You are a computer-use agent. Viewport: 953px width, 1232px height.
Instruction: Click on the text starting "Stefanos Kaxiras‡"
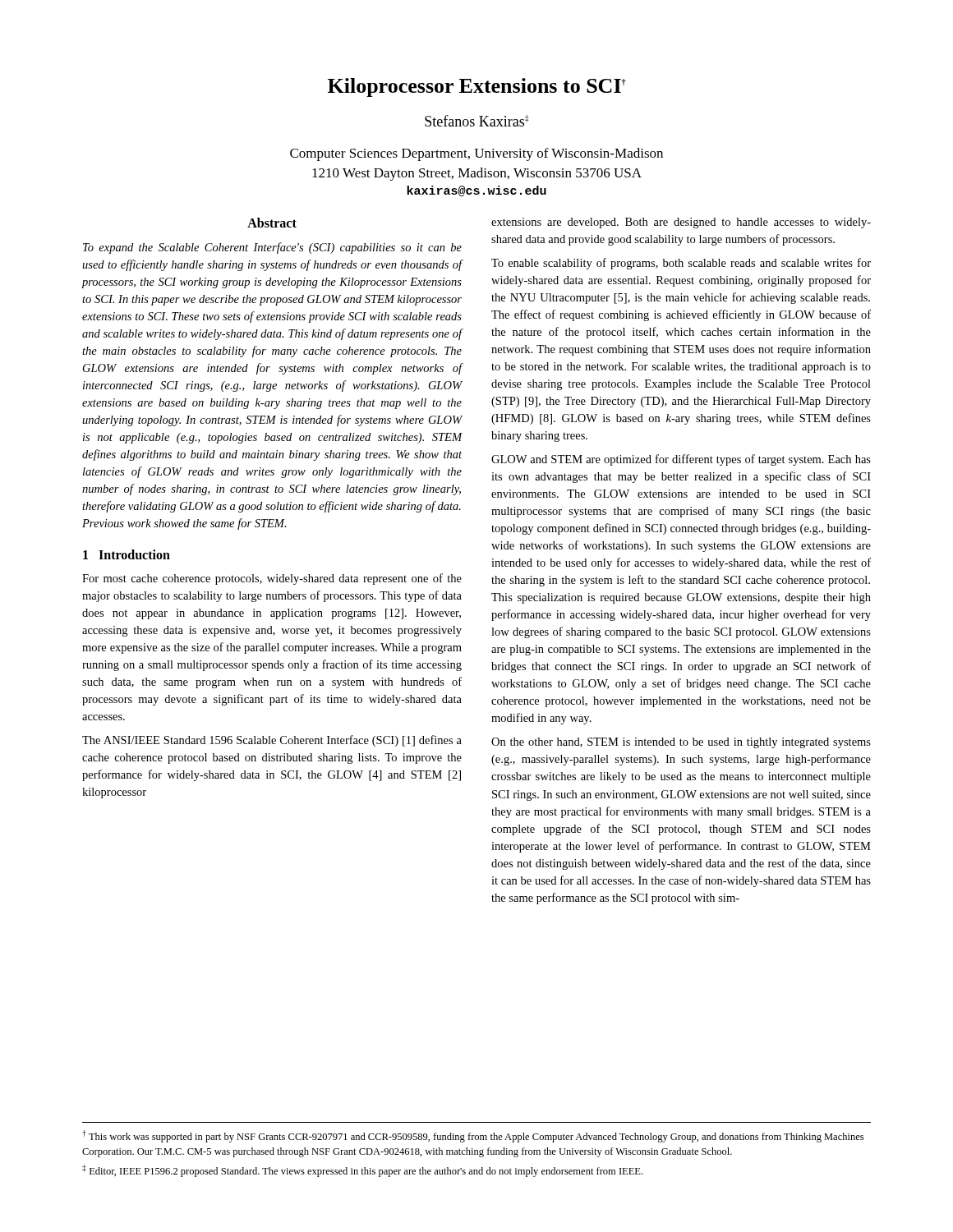coord(476,122)
